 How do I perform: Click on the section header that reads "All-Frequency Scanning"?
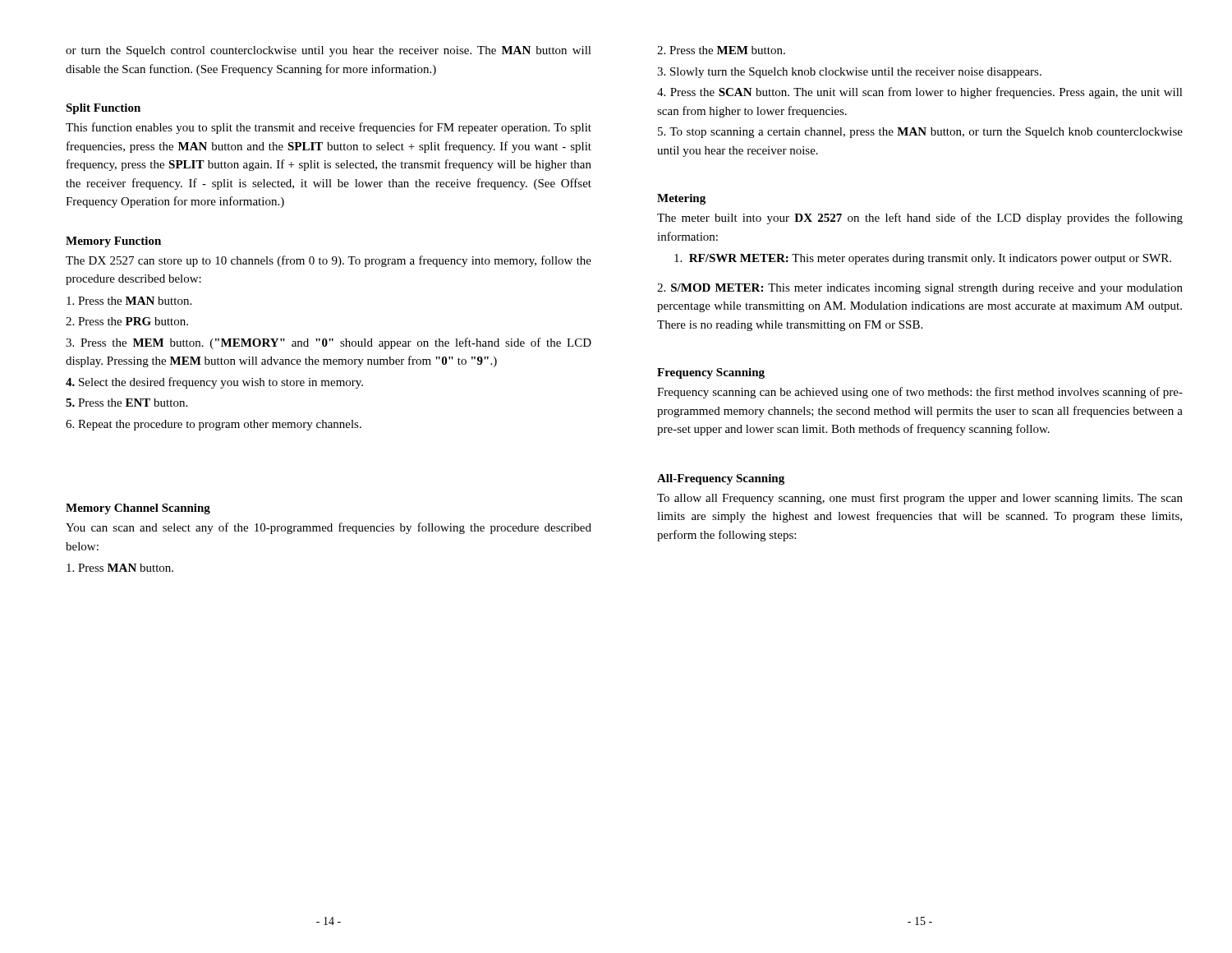click(x=721, y=478)
